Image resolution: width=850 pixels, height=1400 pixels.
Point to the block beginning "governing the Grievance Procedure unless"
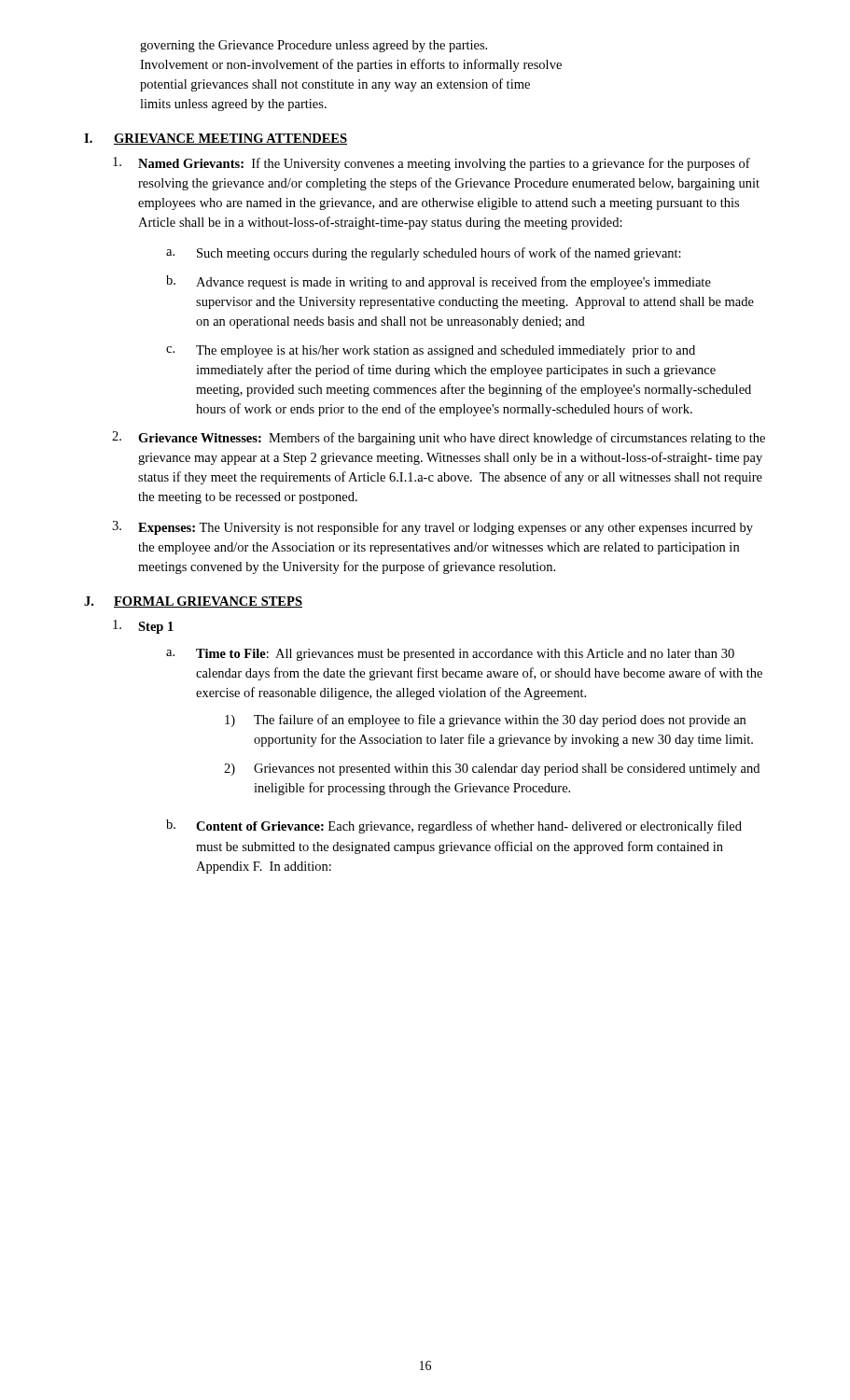[351, 74]
